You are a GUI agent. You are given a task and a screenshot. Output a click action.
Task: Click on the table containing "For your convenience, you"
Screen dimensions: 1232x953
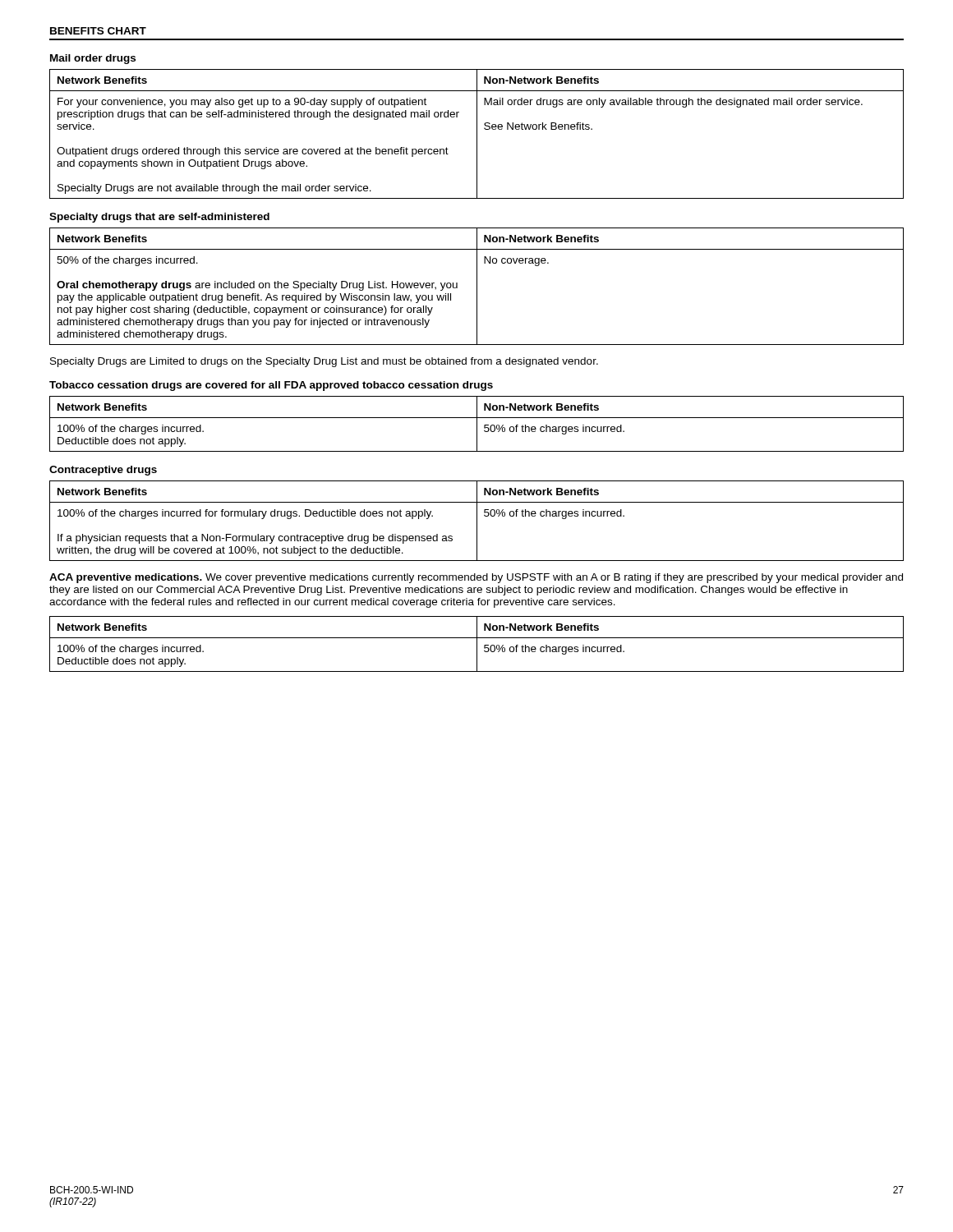(476, 134)
